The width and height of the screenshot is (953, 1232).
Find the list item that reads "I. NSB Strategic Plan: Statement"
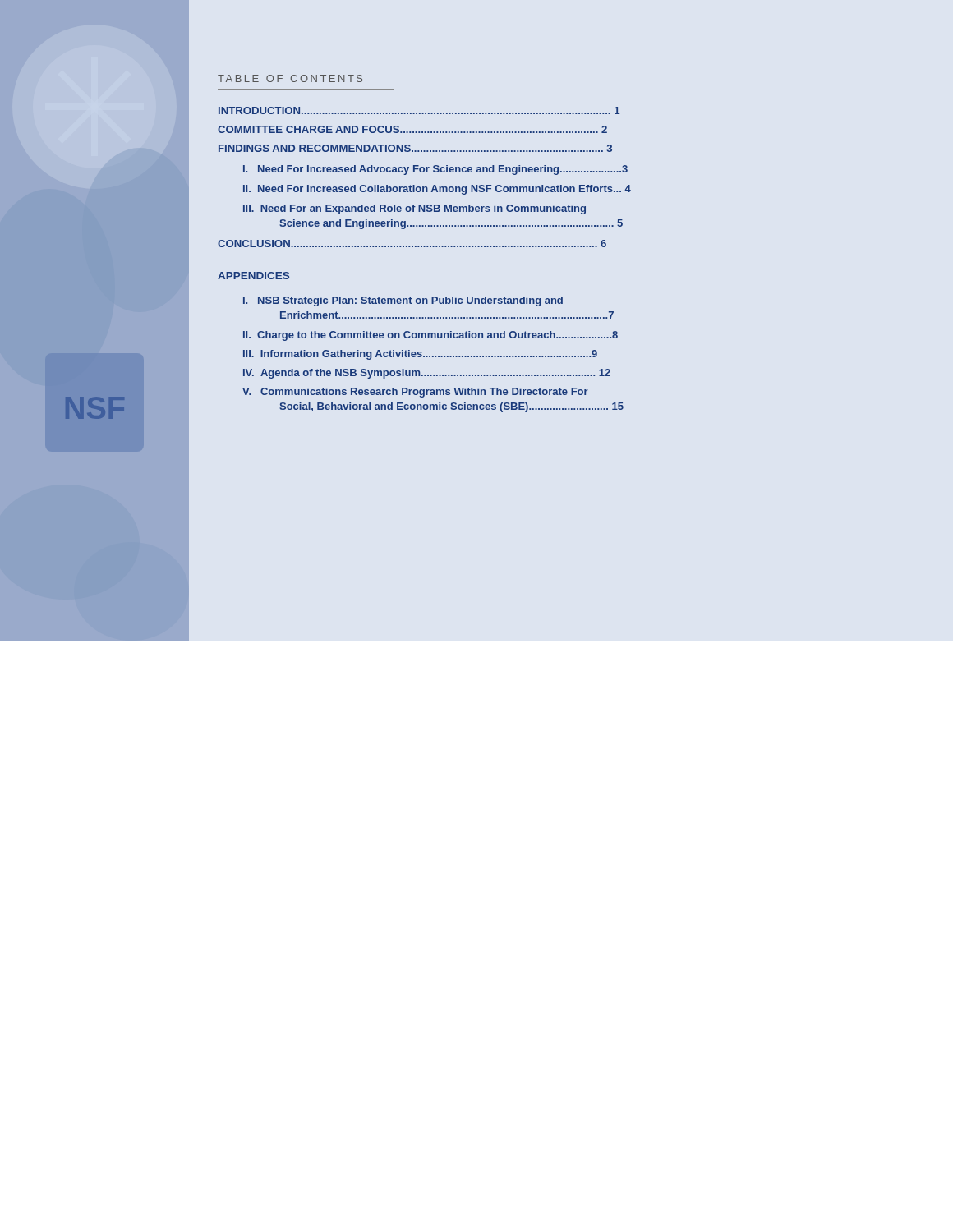pos(403,300)
